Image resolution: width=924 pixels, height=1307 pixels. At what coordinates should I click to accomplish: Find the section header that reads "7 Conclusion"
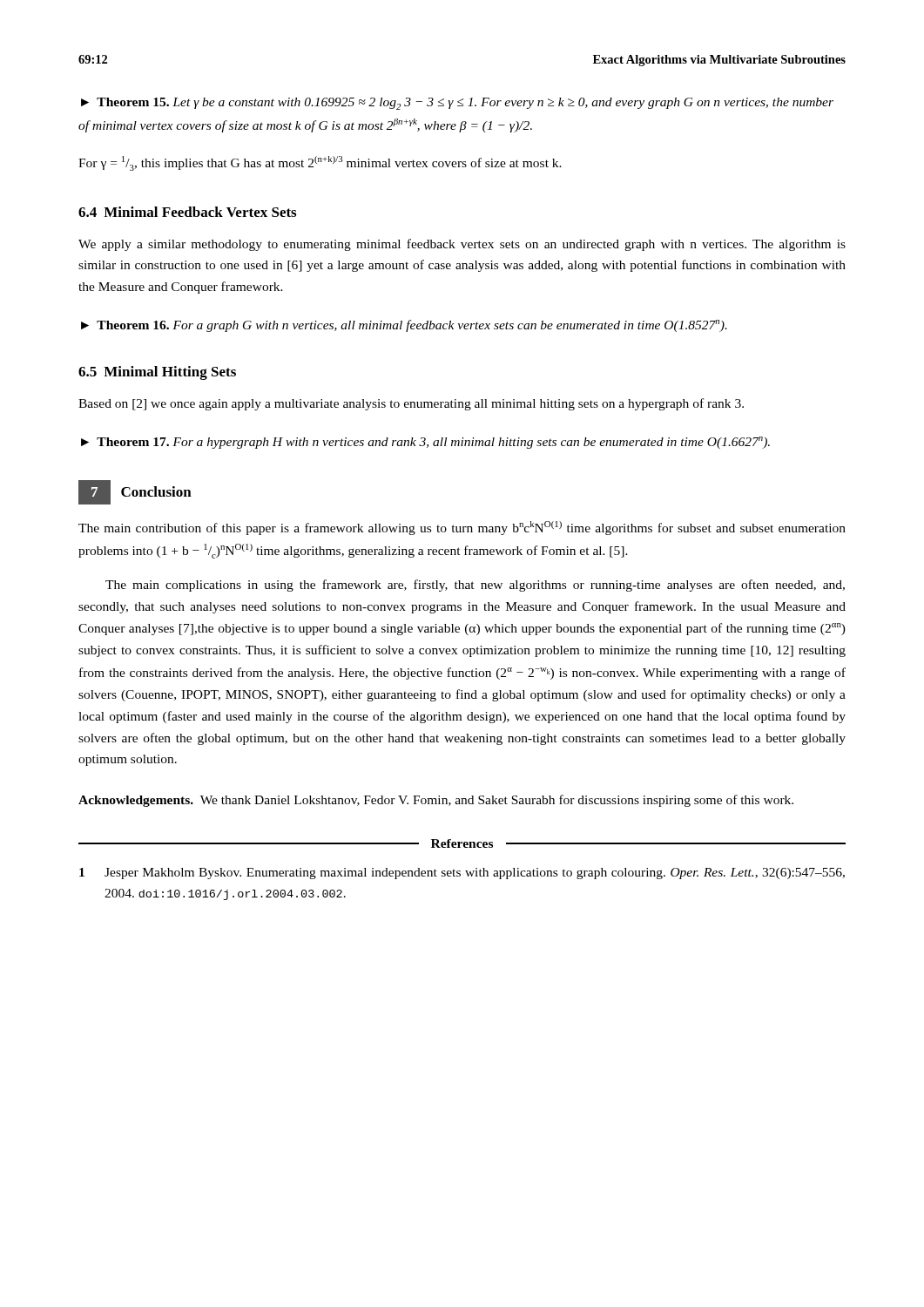pos(135,492)
